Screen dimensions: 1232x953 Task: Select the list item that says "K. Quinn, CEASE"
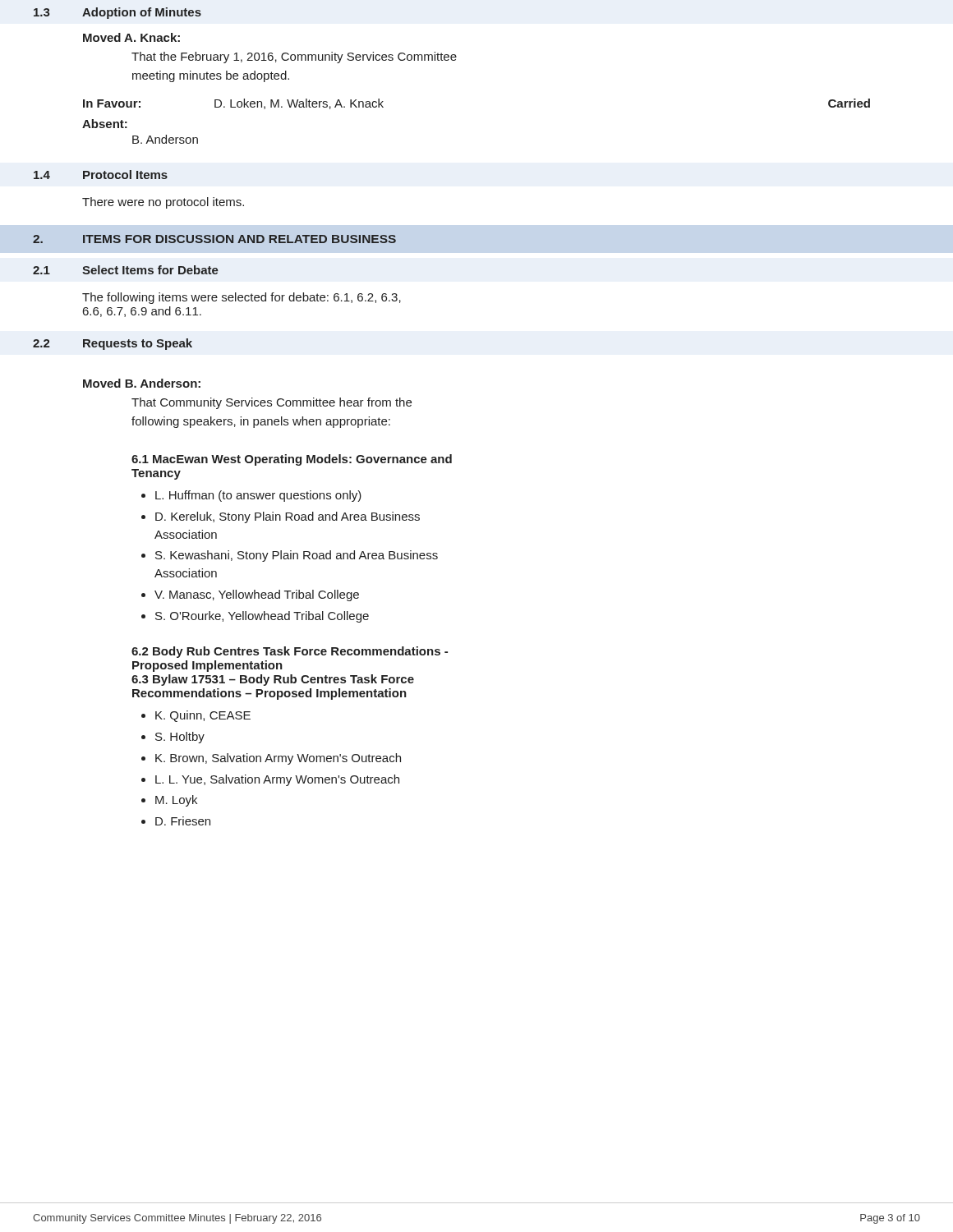[203, 715]
